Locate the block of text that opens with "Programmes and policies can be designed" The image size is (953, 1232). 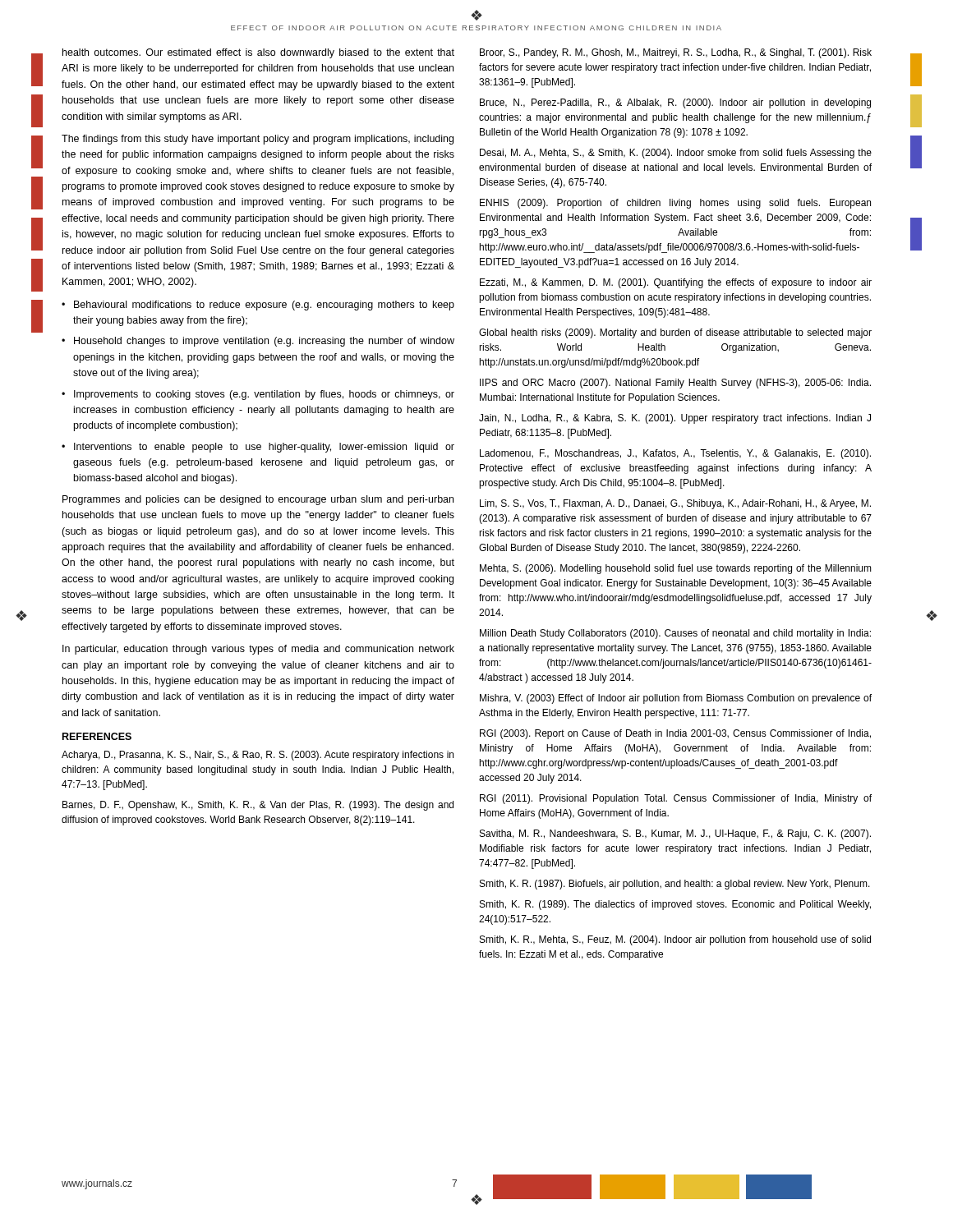pos(258,563)
